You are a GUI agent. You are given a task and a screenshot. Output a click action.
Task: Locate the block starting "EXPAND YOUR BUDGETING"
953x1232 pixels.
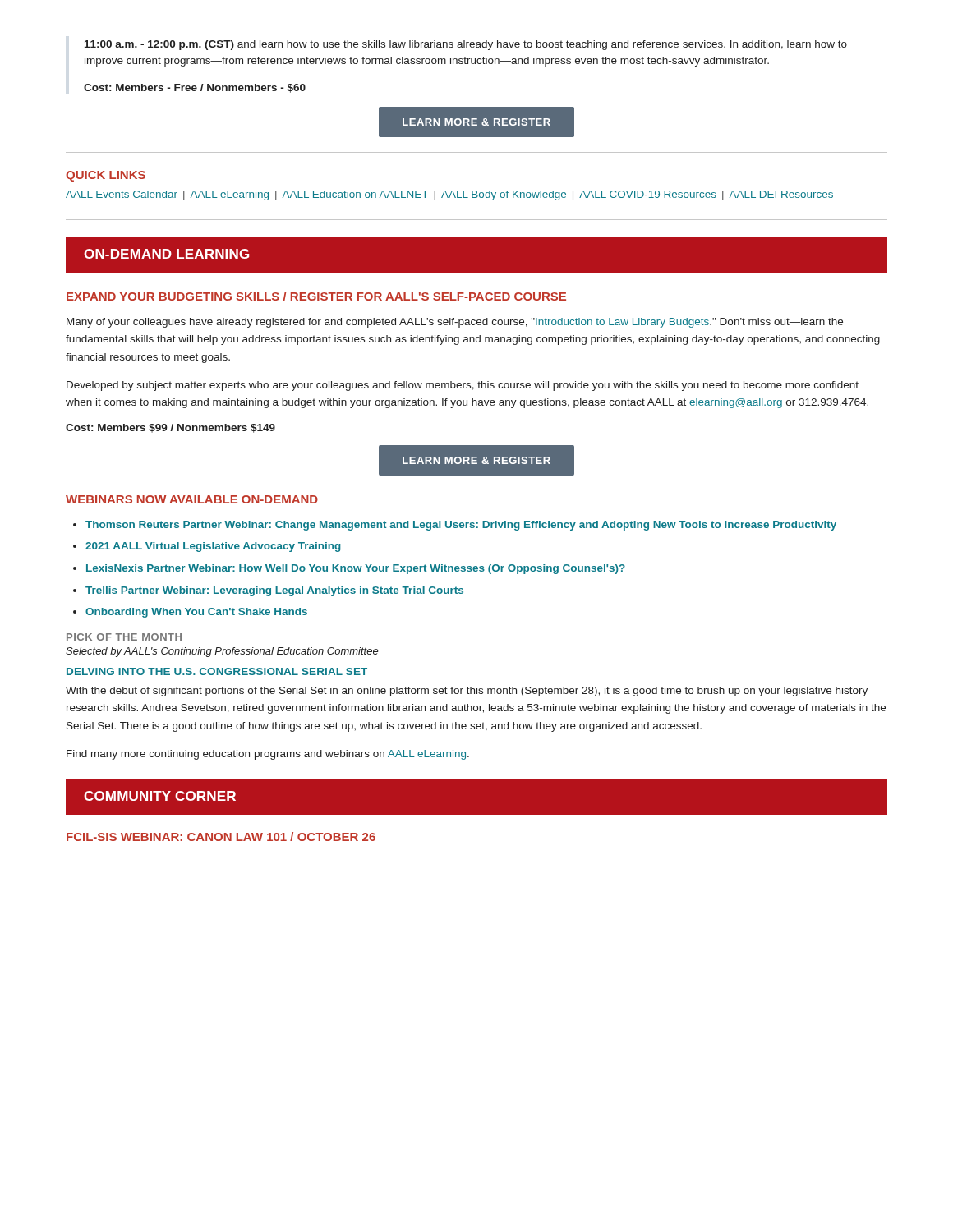click(x=316, y=296)
